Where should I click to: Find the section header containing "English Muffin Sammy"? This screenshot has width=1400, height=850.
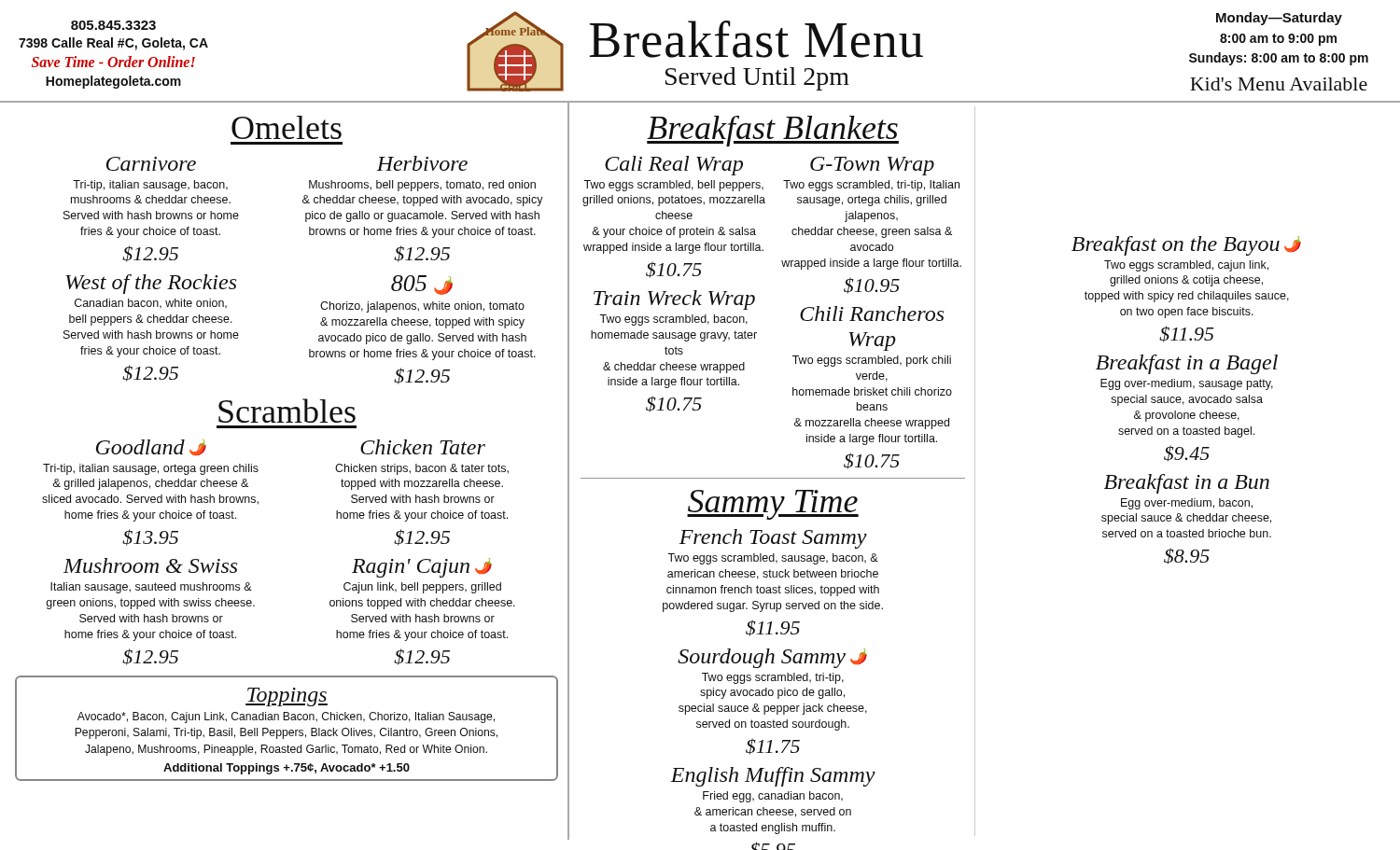pyautogui.click(x=773, y=774)
